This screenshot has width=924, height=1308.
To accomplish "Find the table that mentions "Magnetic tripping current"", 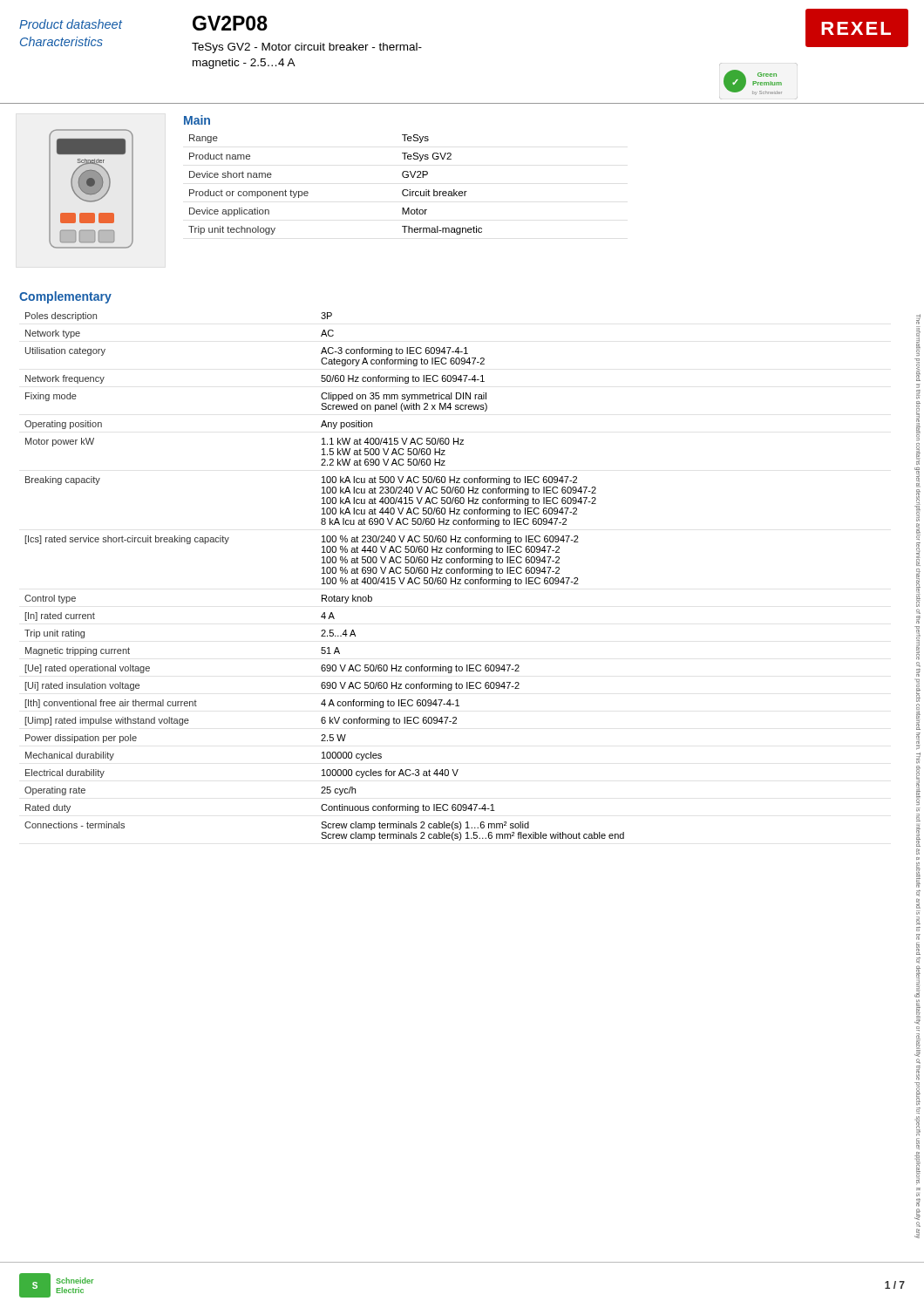I will (455, 576).
